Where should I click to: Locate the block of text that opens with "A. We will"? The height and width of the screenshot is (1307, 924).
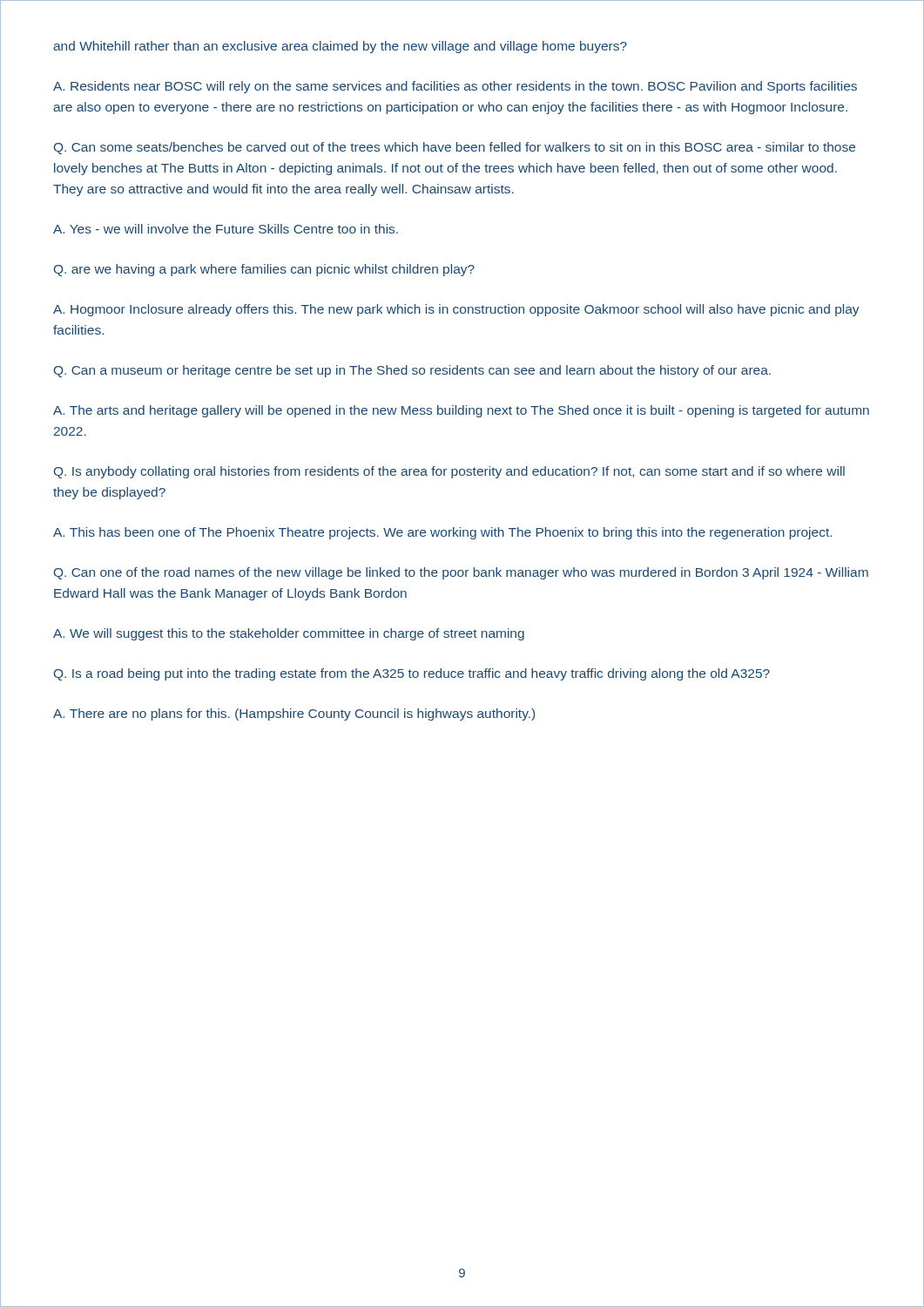point(289,633)
